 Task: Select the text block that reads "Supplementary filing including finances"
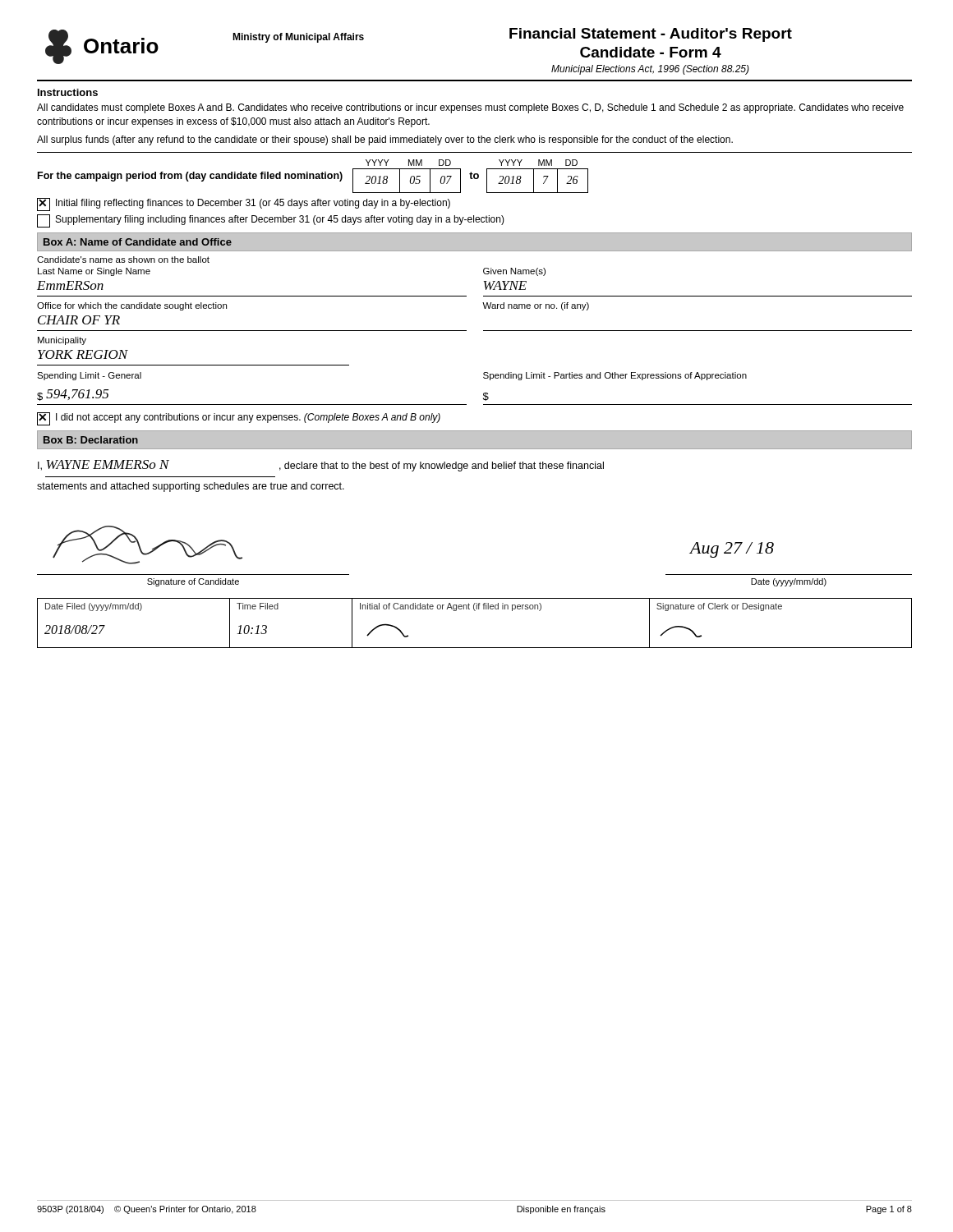point(271,221)
